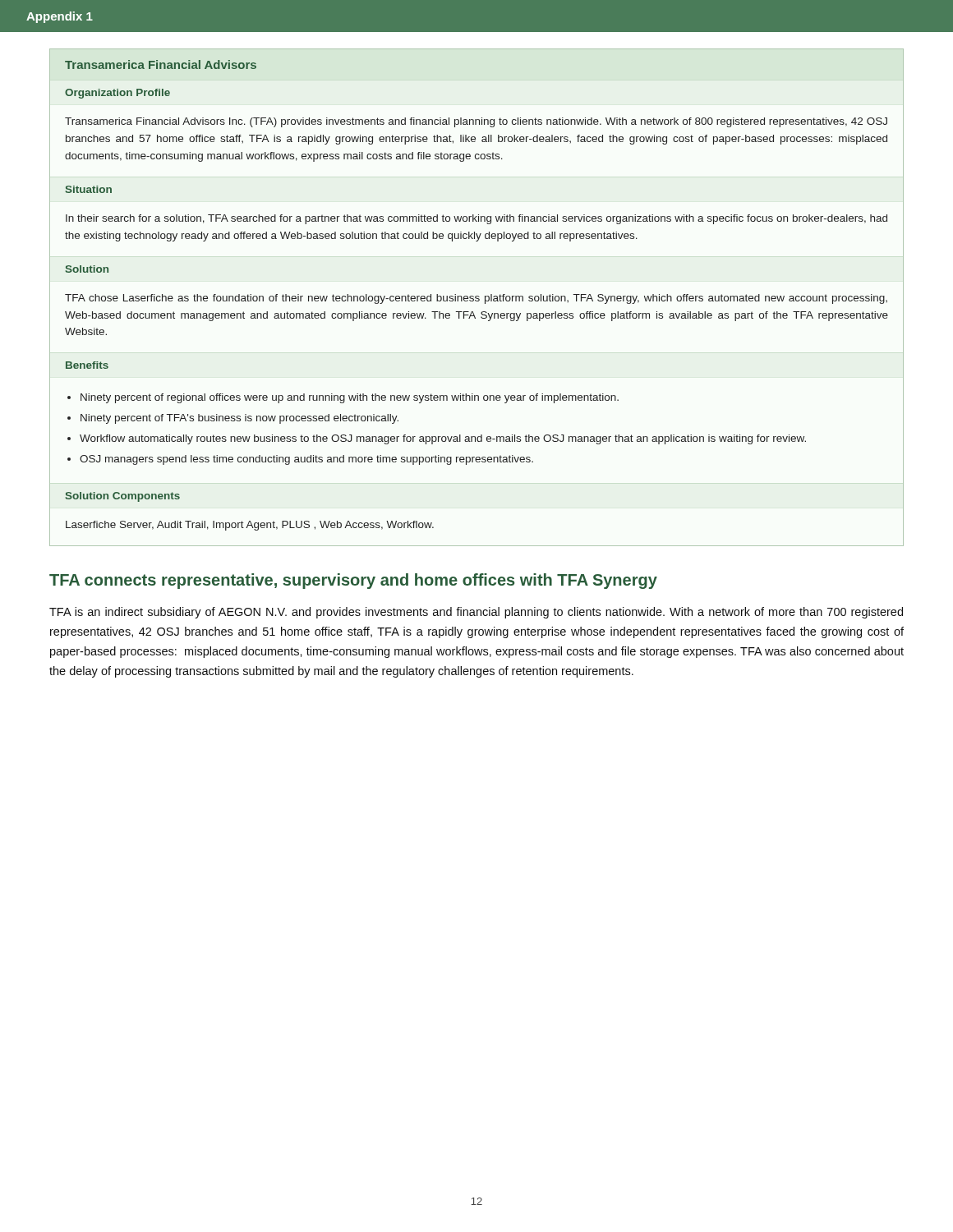Select the text block starting "TFA chose Laserfiche as the foundation of their"

476,315
